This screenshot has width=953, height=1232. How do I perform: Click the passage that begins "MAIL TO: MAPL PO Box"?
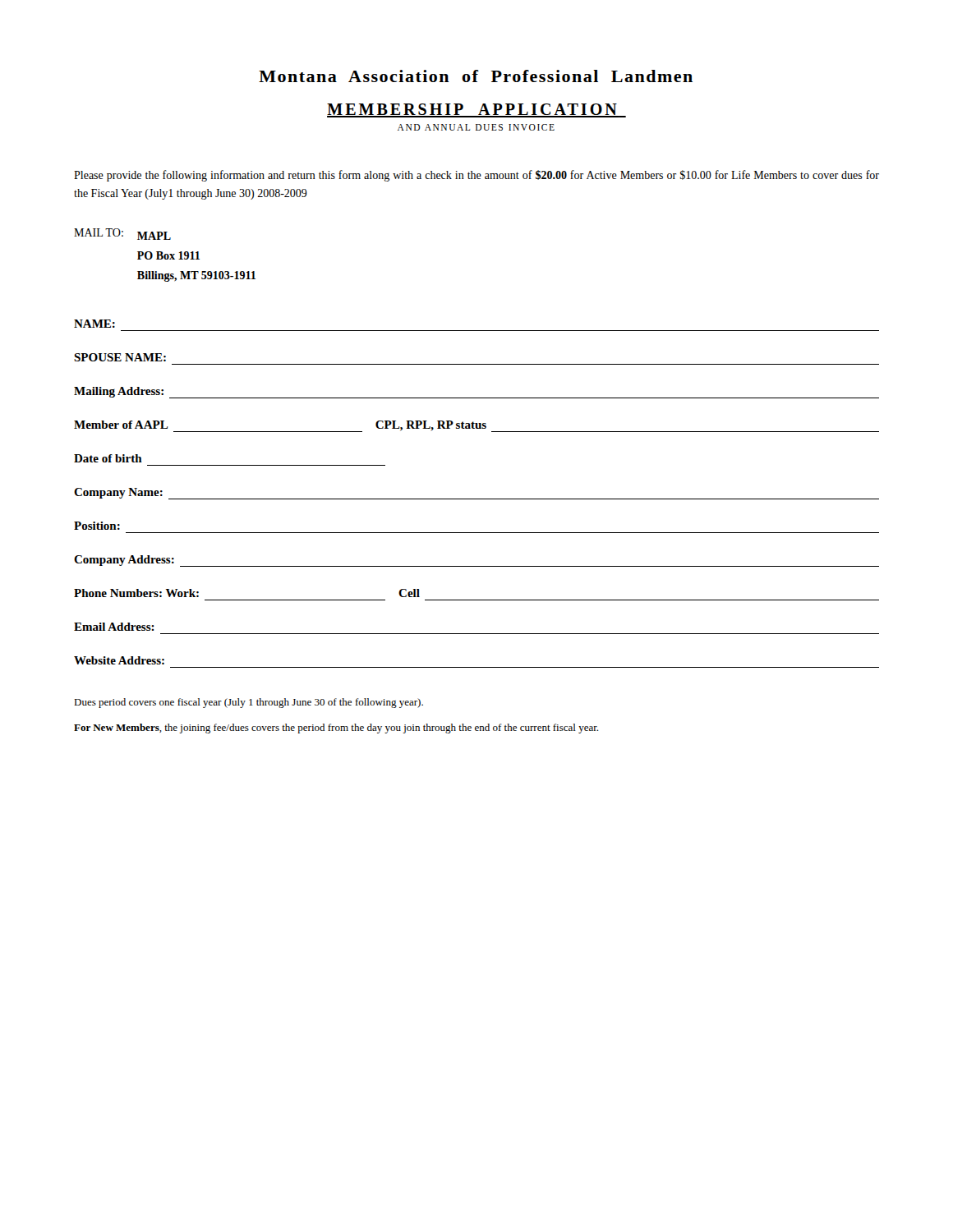[x=165, y=256]
